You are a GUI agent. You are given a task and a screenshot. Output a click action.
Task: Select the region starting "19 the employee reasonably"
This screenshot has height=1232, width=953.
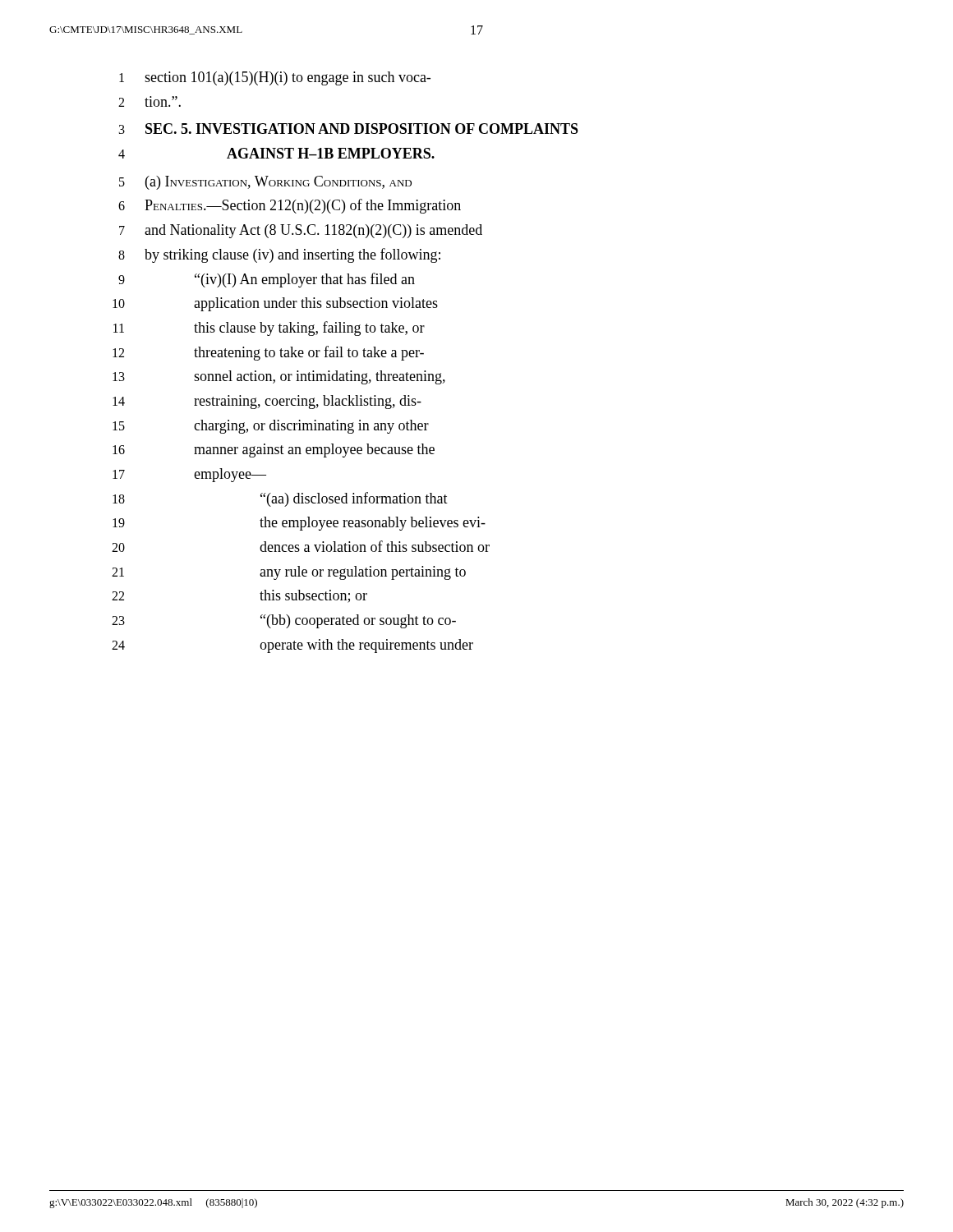point(485,523)
